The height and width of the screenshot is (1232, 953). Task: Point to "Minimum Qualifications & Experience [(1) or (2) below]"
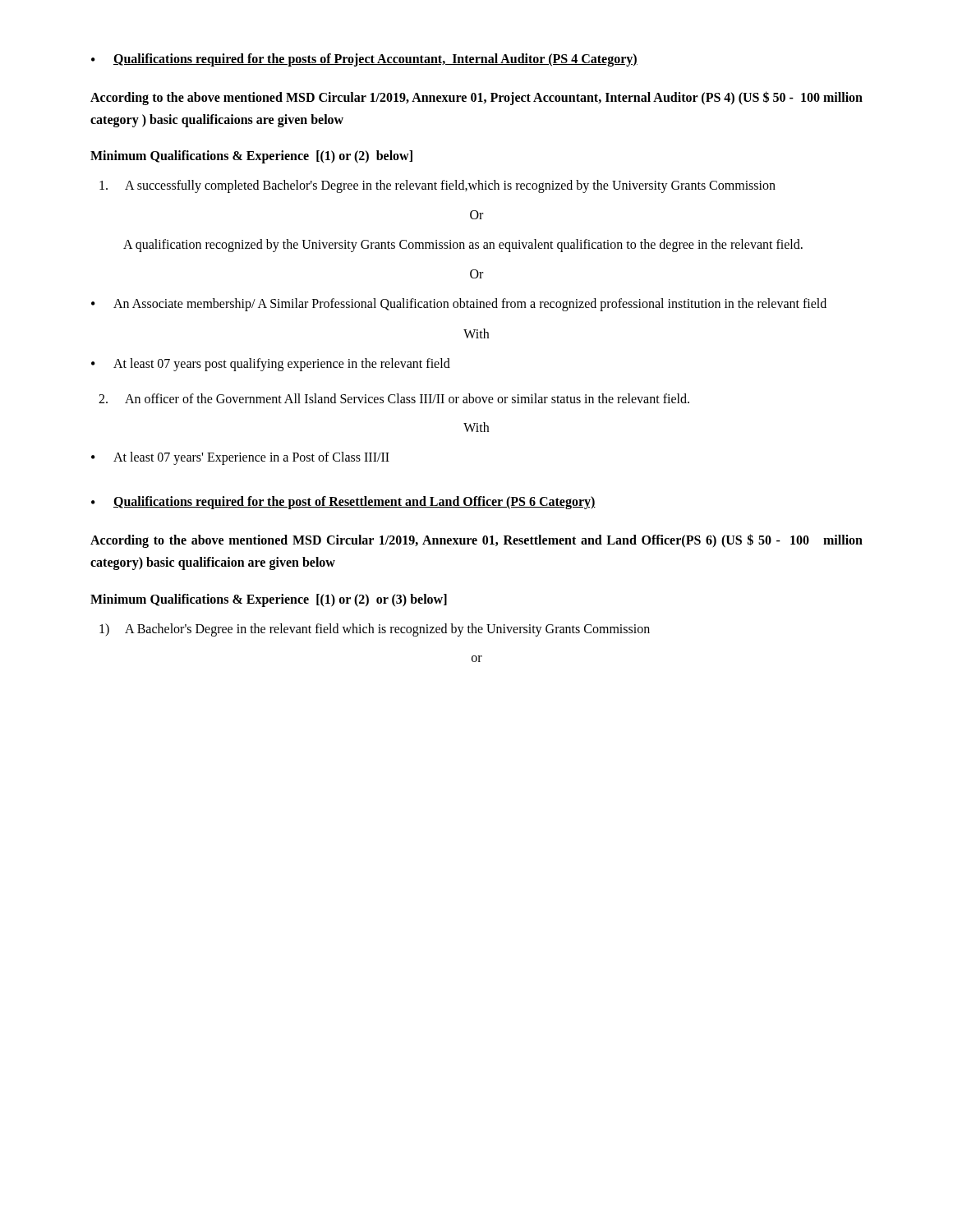click(252, 156)
